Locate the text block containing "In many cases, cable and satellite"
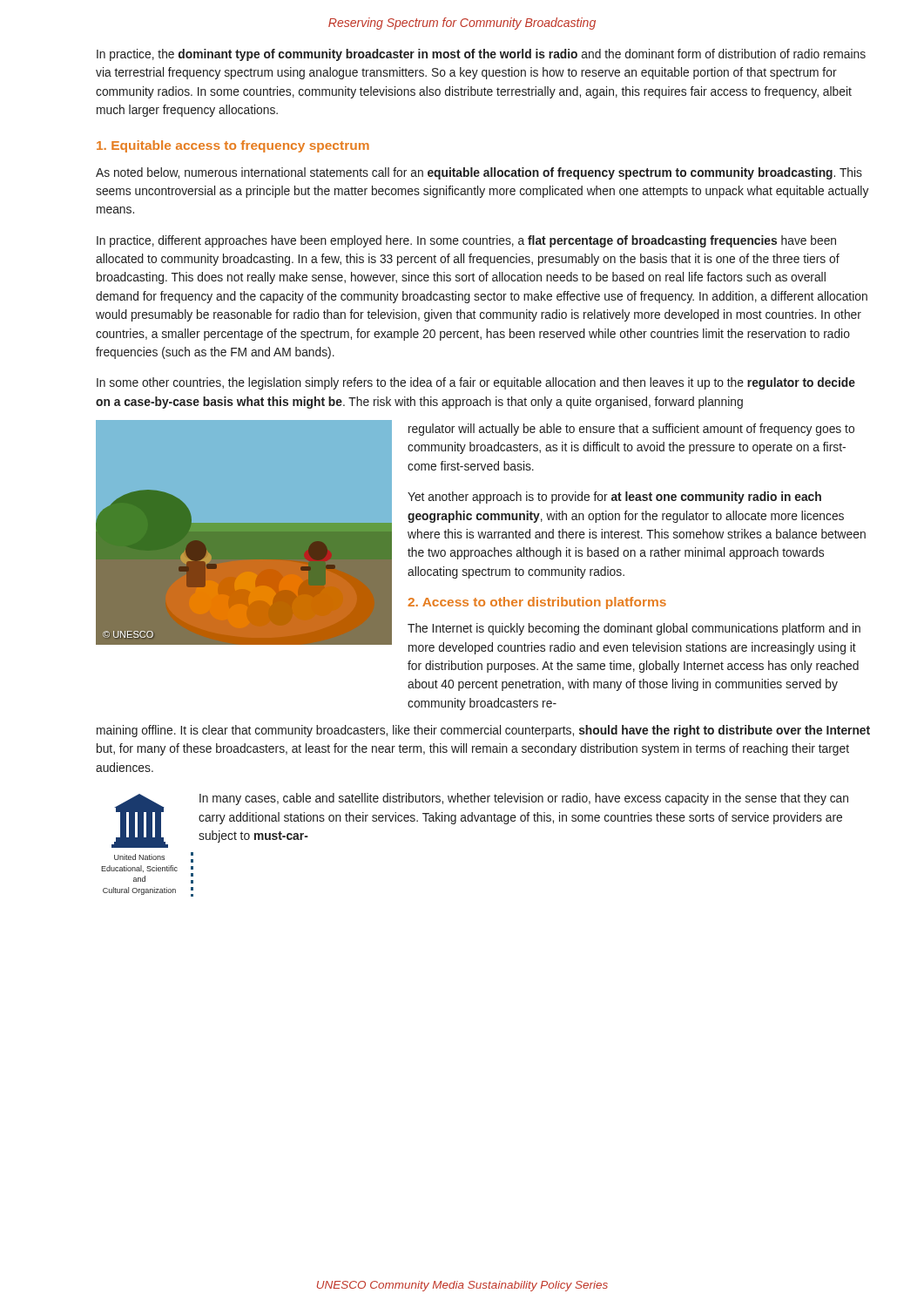924x1307 pixels. tap(524, 817)
